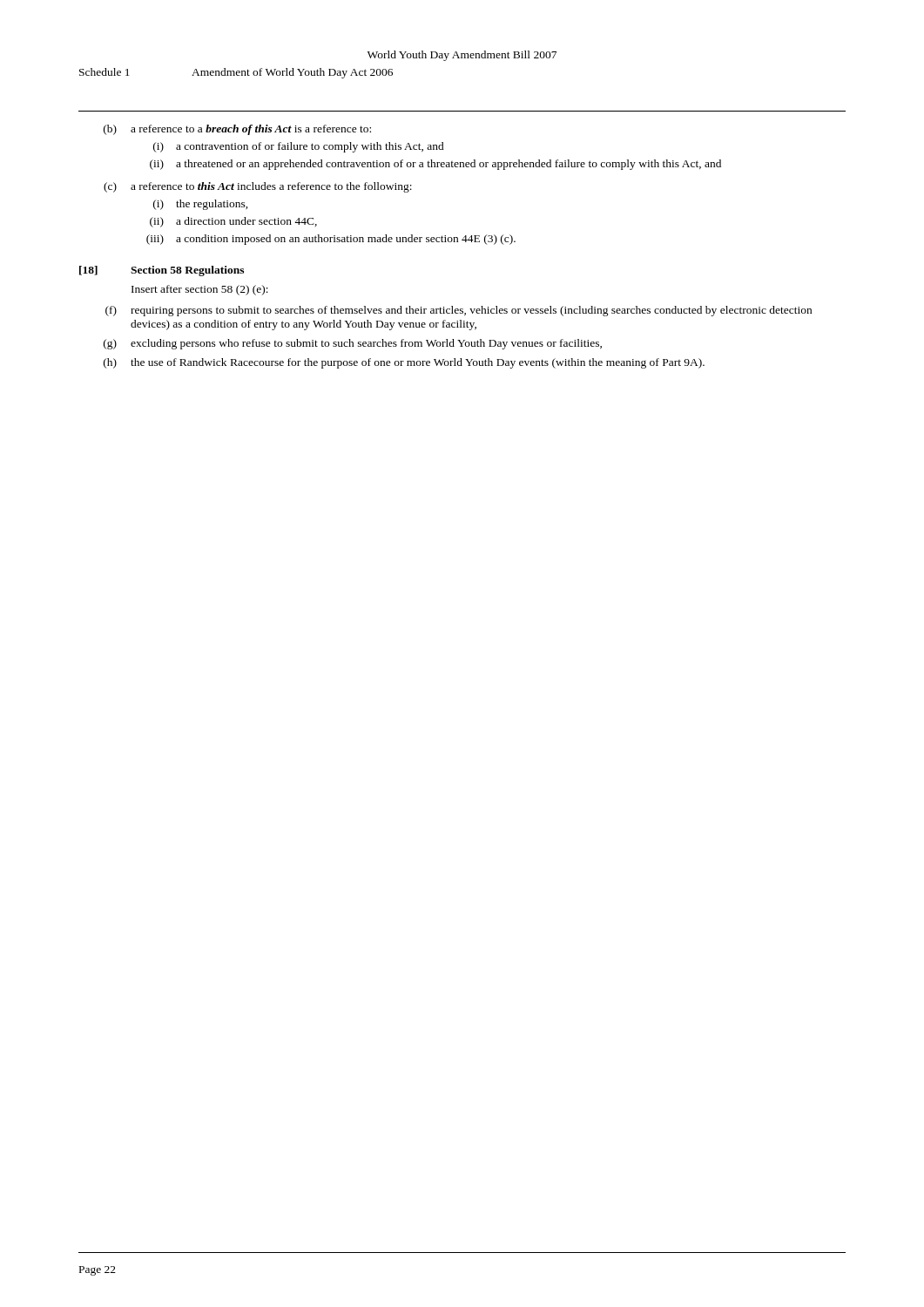
Task: Navigate to the text starting "(h) the use"
Action: pos(462,362)
